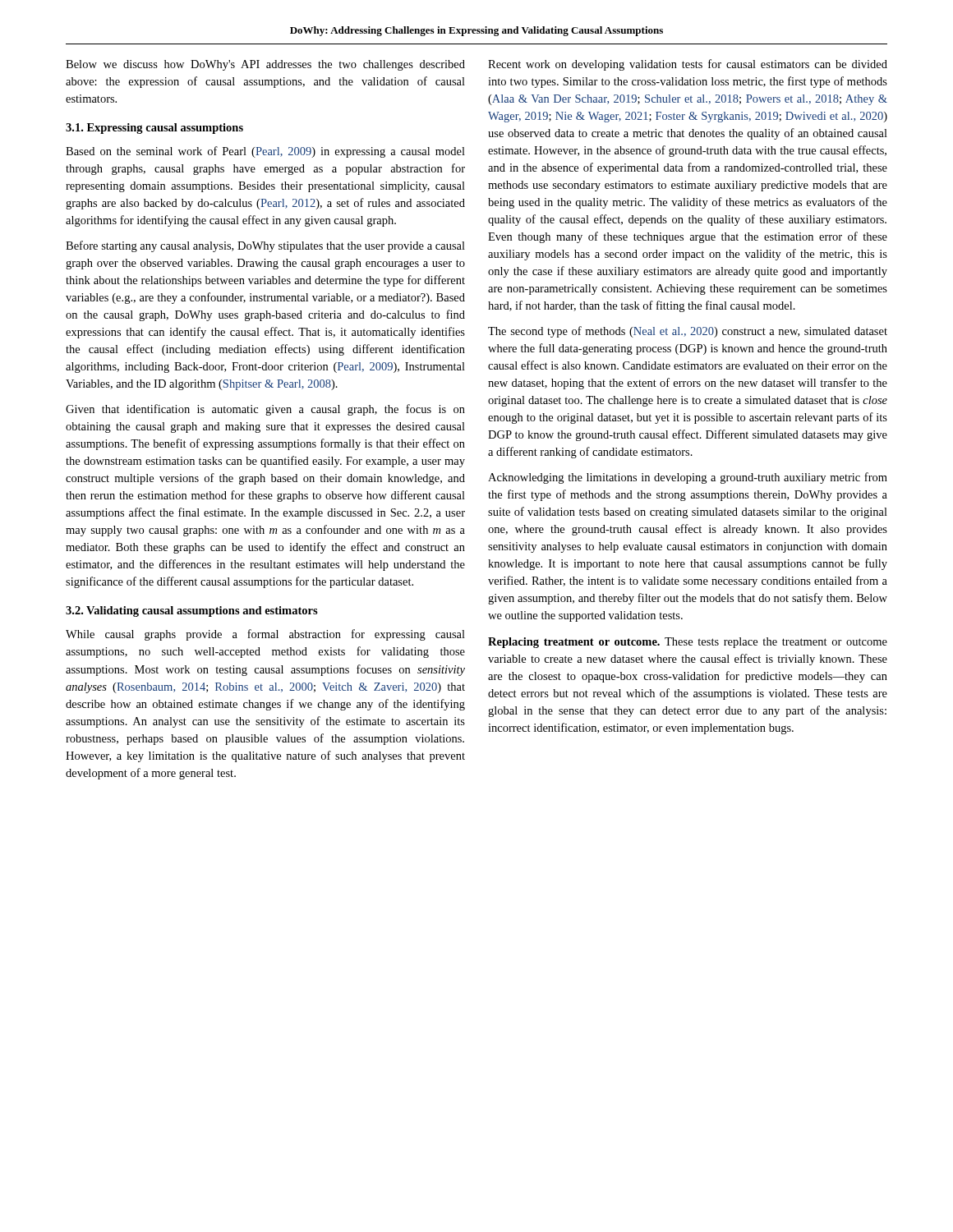Locate the section header that opens with "3.1. Expressing causal"

pos(154,127)
